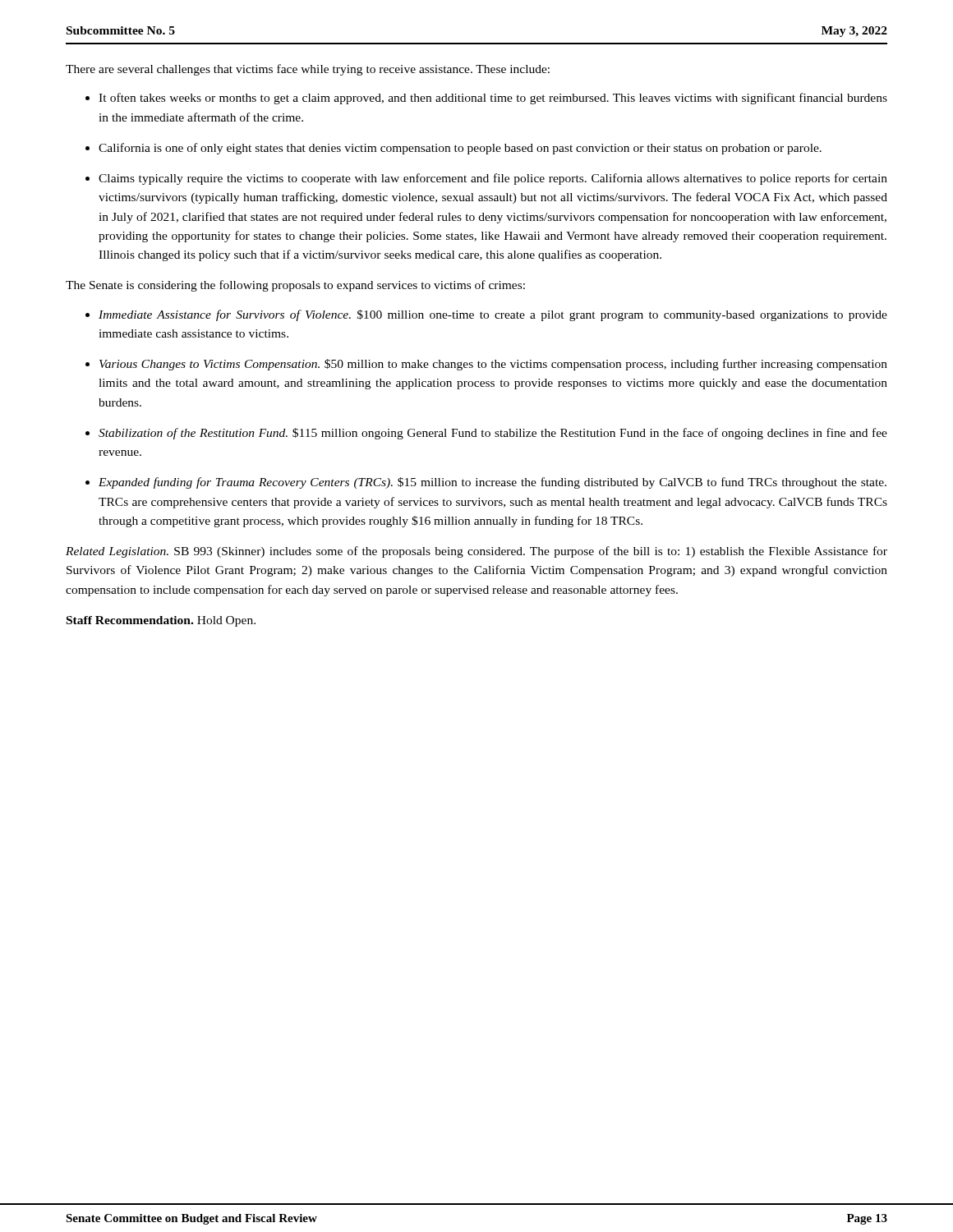Find the text block starting "The Senate is"
Viewport: 953px width, 1232px height.
point(296,285)
